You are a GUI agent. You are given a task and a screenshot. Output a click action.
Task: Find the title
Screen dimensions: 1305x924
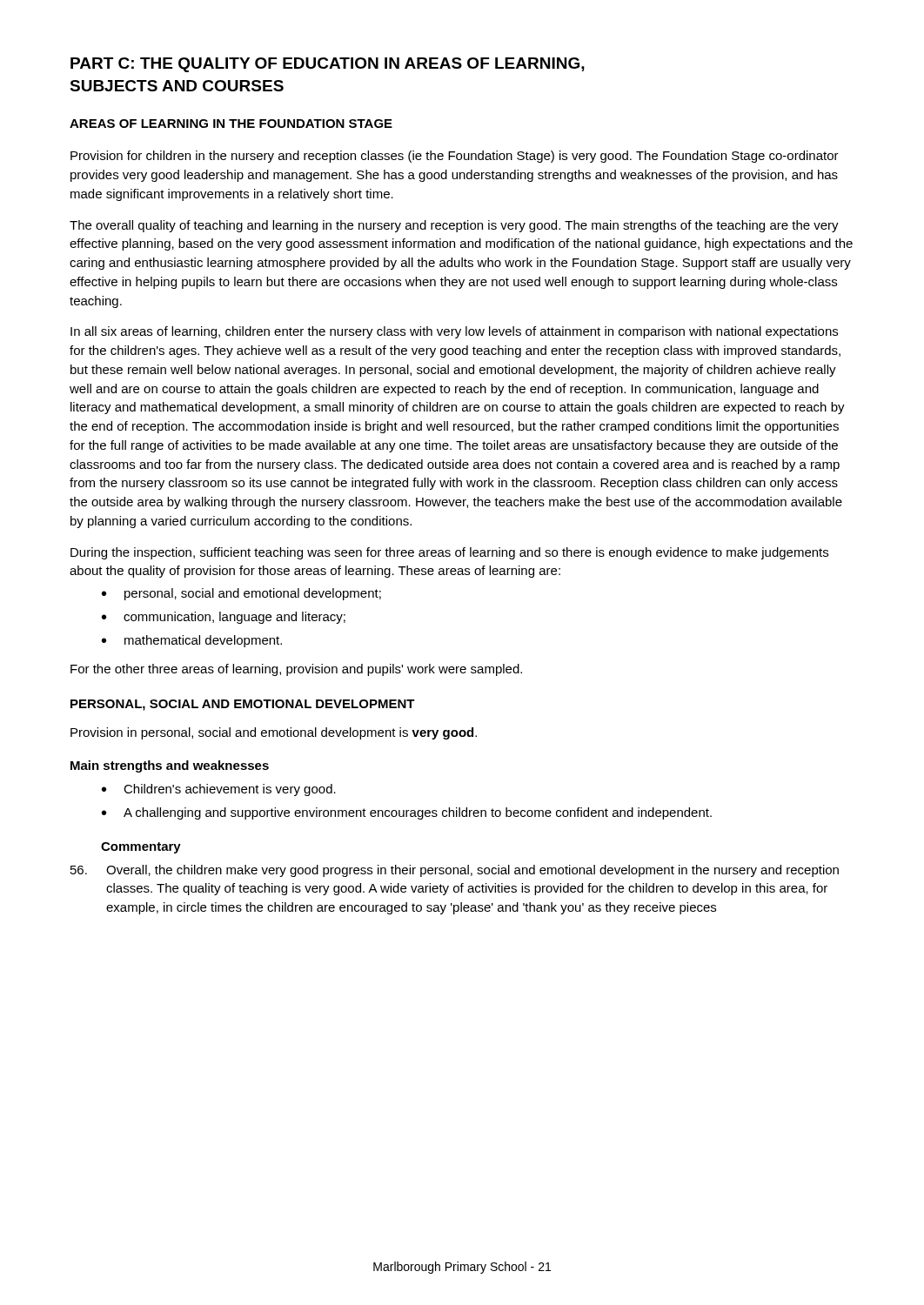tap(462, 75)
